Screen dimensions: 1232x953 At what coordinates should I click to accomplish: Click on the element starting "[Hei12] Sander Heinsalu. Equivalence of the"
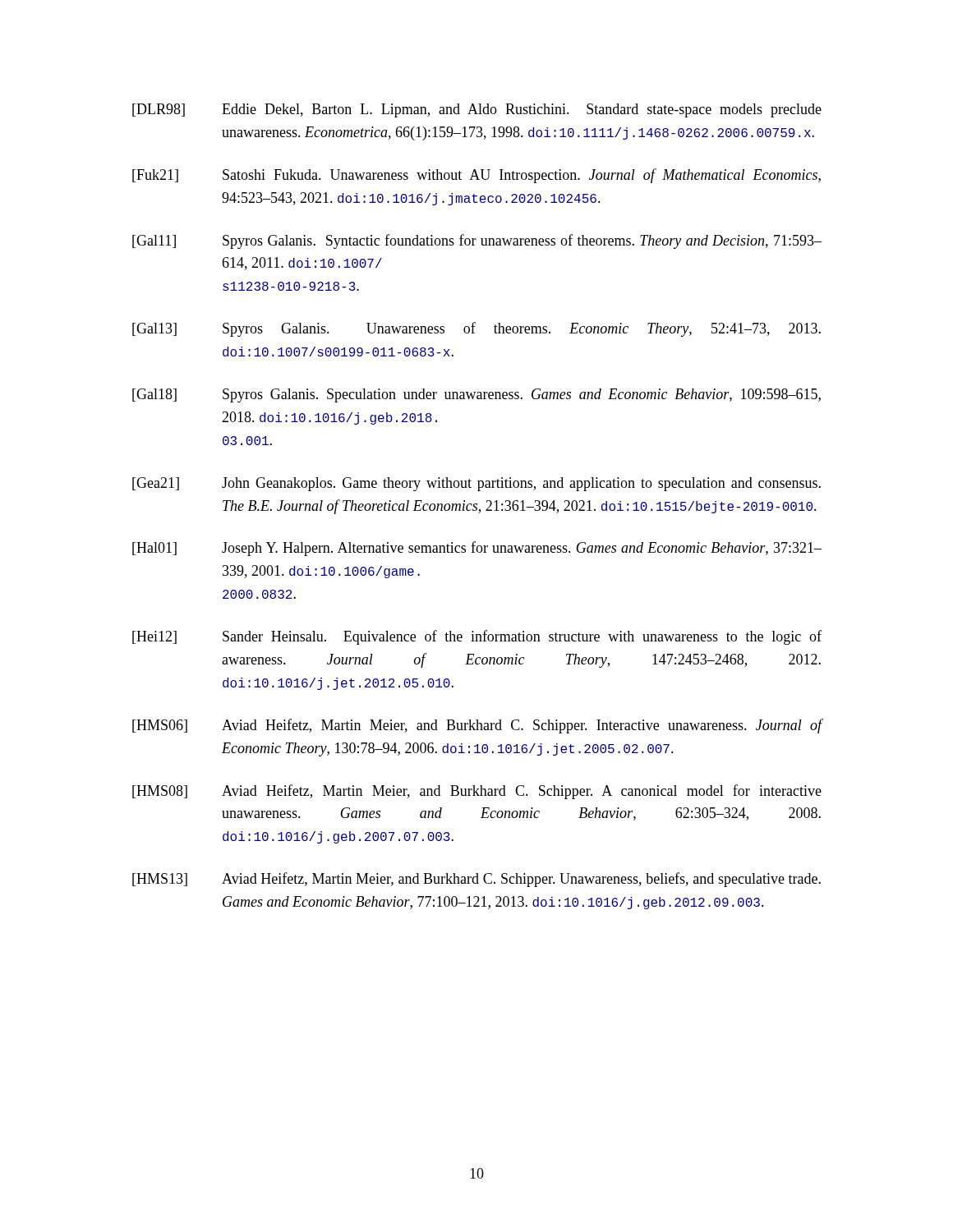point(476,660)
